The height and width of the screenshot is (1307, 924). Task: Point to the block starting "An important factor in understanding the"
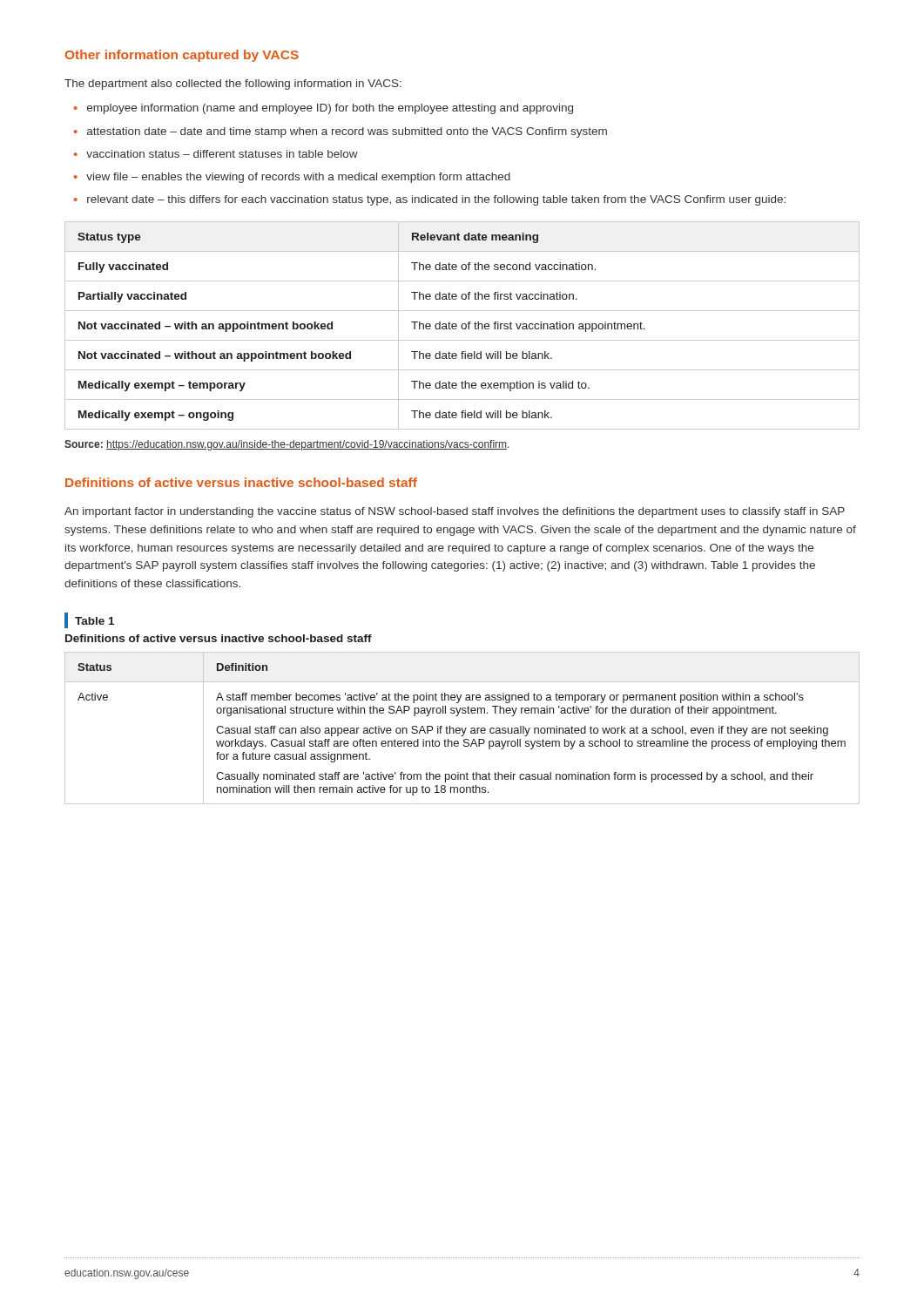[462, 548]
